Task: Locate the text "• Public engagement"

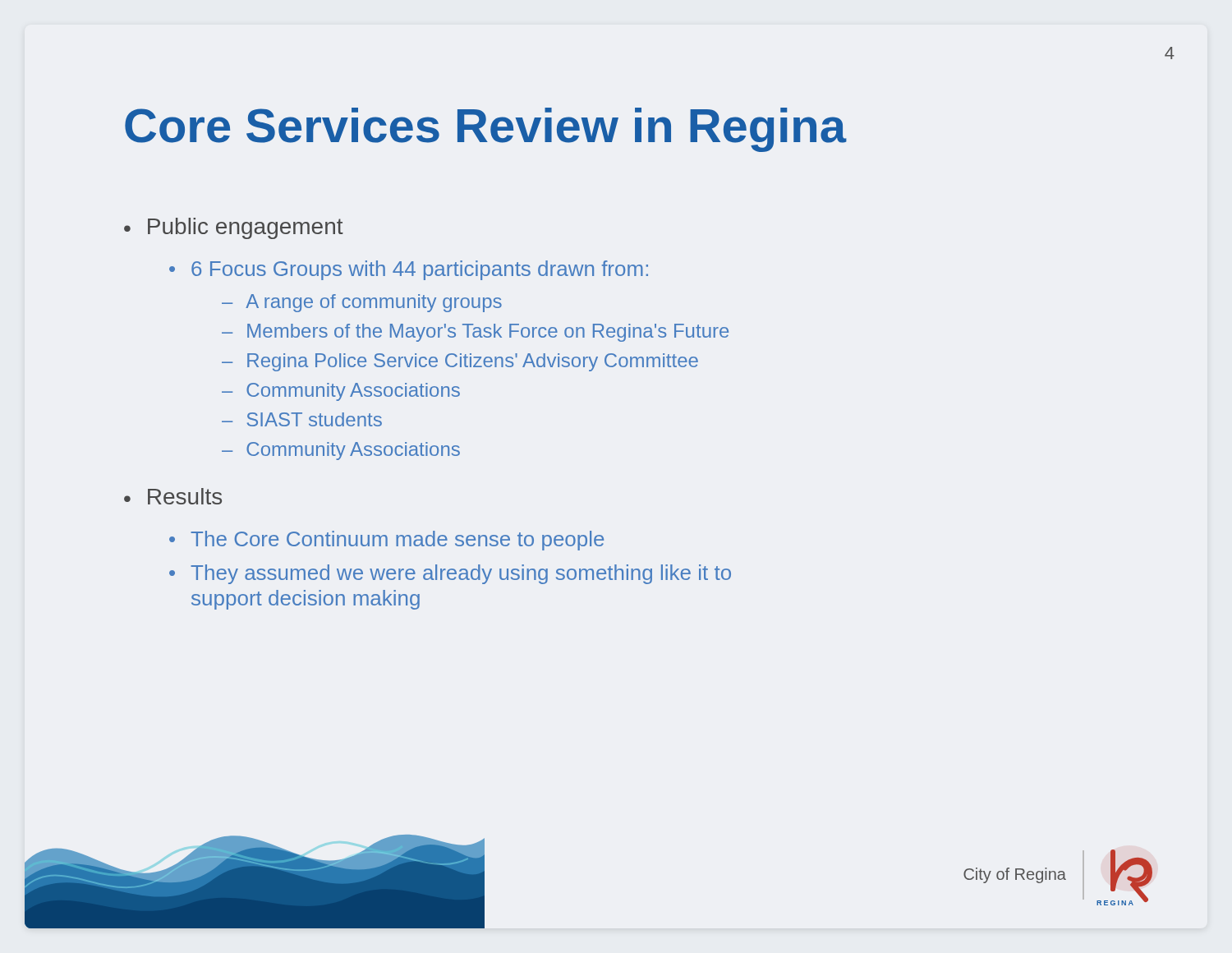Action: [233, 228]
